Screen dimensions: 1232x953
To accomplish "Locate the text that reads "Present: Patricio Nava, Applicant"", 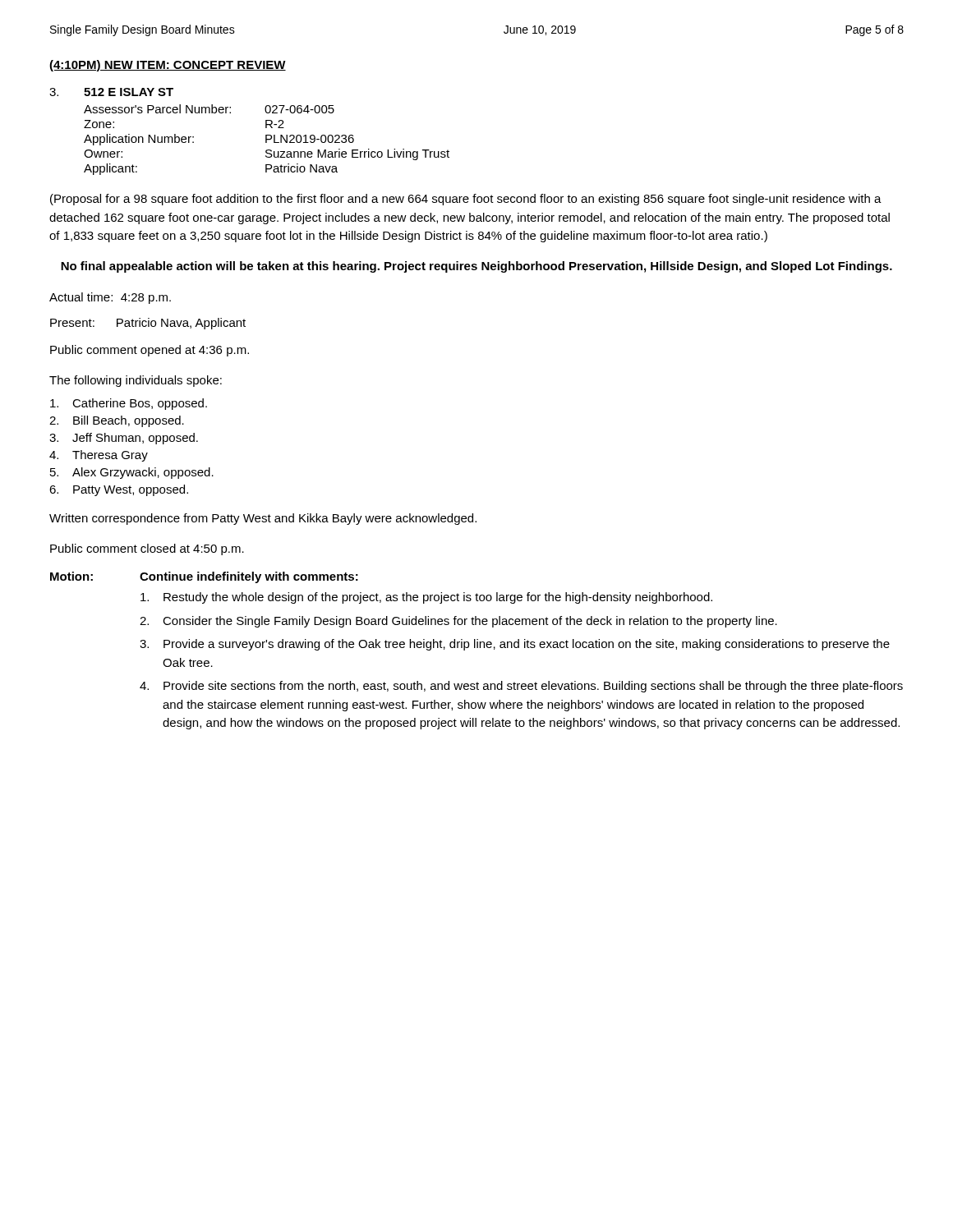I will (148, 322).
